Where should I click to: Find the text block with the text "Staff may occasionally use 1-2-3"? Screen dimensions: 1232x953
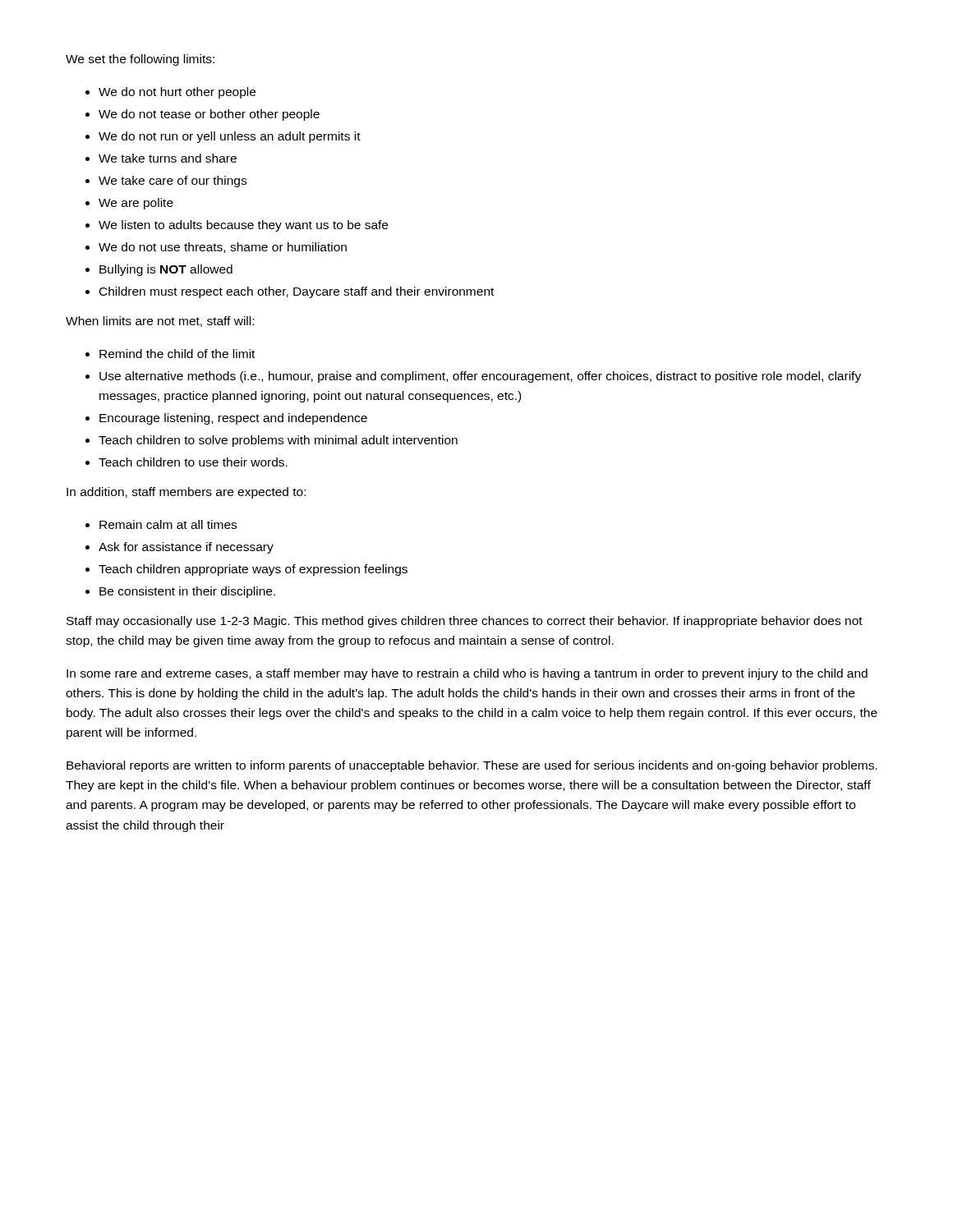464,631
